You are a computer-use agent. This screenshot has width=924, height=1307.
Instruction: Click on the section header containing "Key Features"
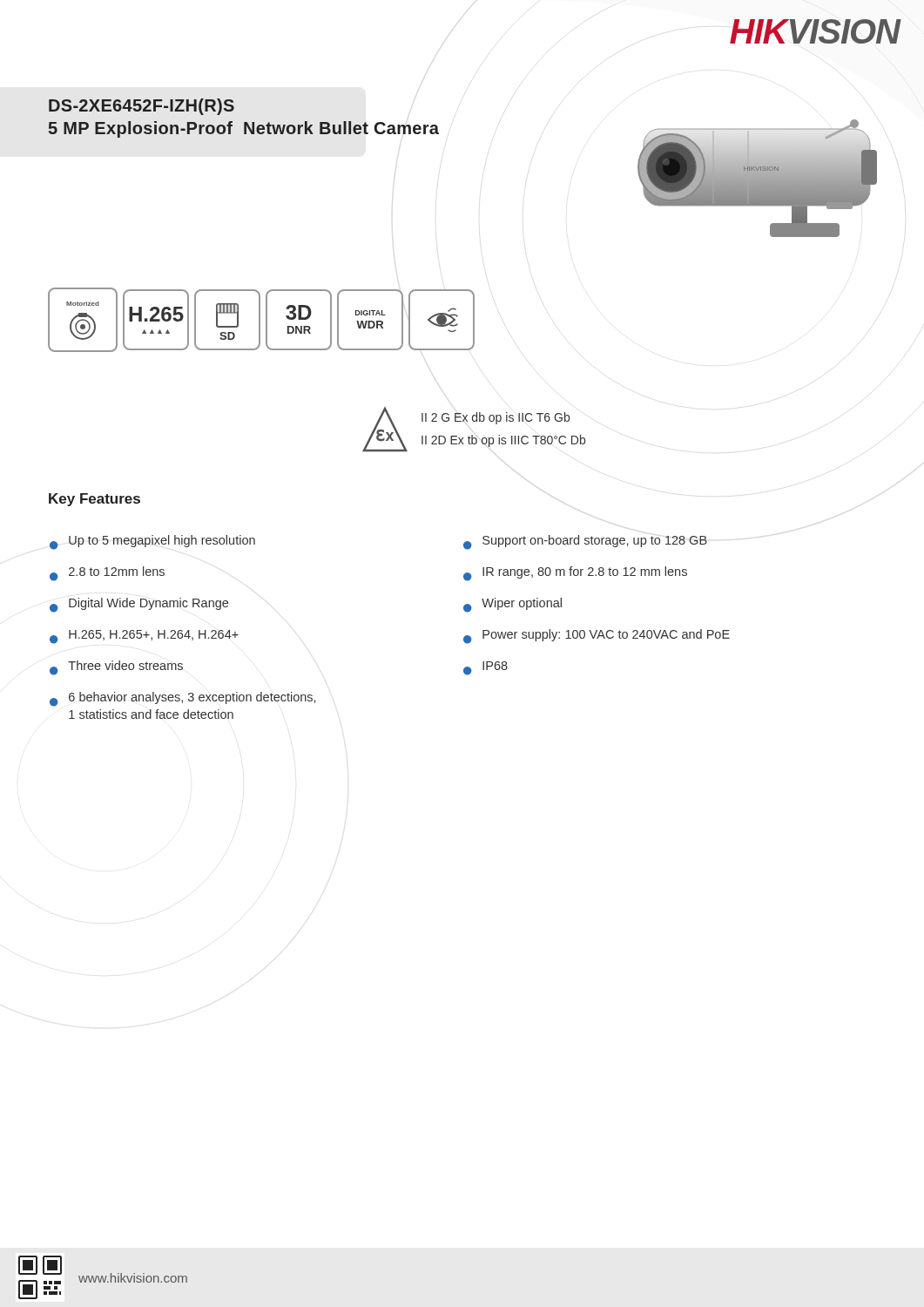coord(94,499)
